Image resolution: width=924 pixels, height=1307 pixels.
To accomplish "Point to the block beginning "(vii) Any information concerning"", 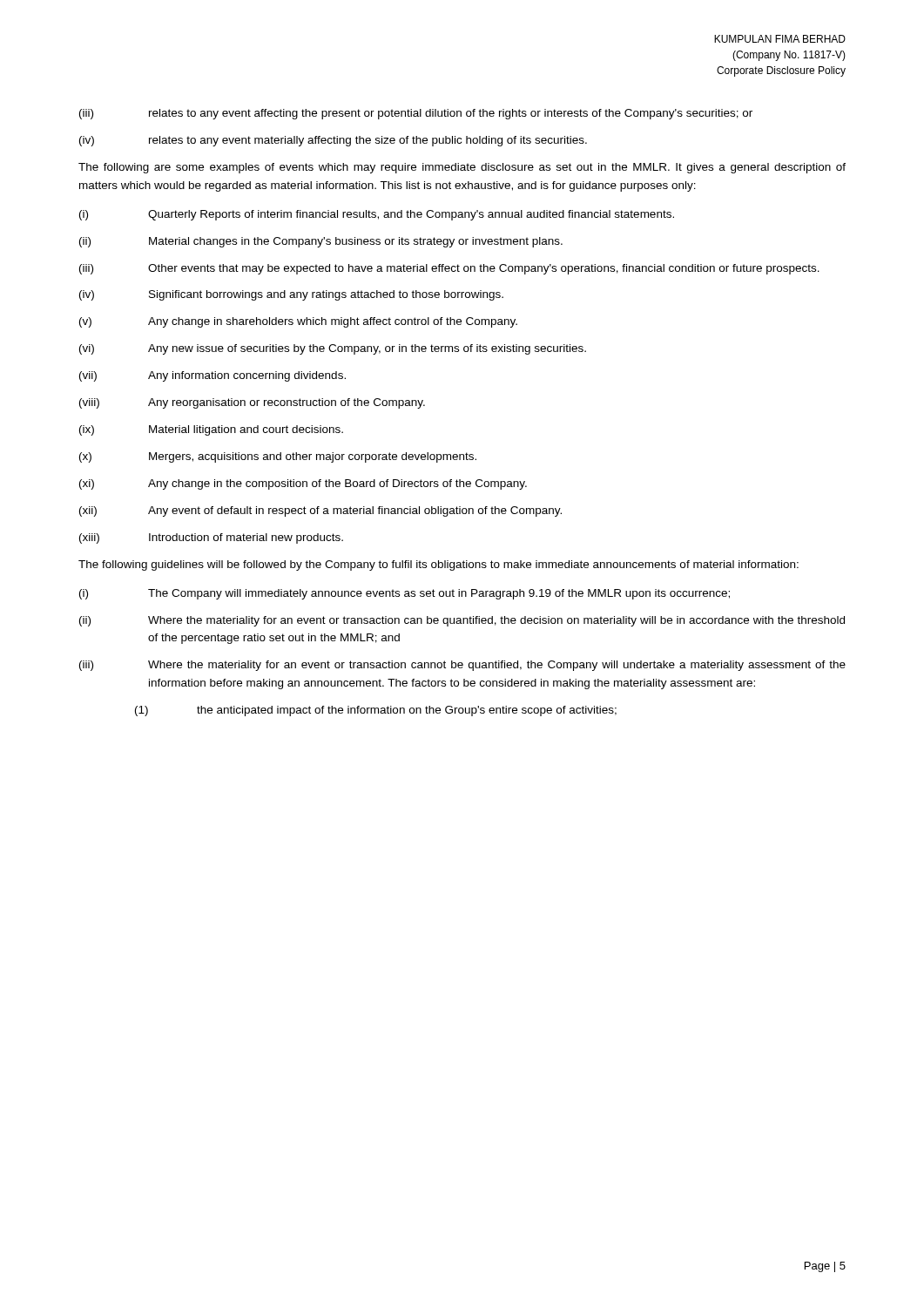I will (x=212, y=376).
